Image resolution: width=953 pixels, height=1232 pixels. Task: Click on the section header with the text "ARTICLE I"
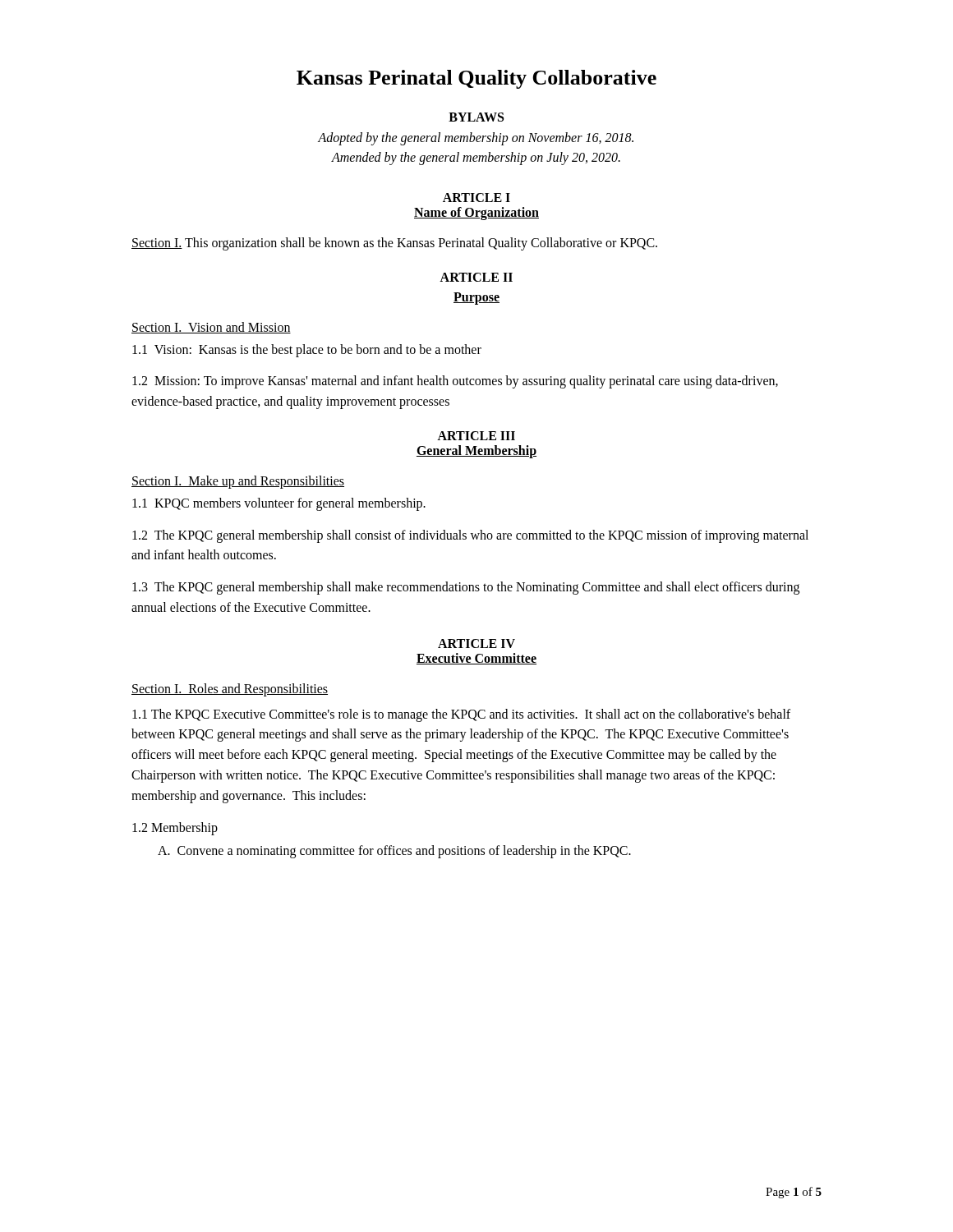coord(476,198)
